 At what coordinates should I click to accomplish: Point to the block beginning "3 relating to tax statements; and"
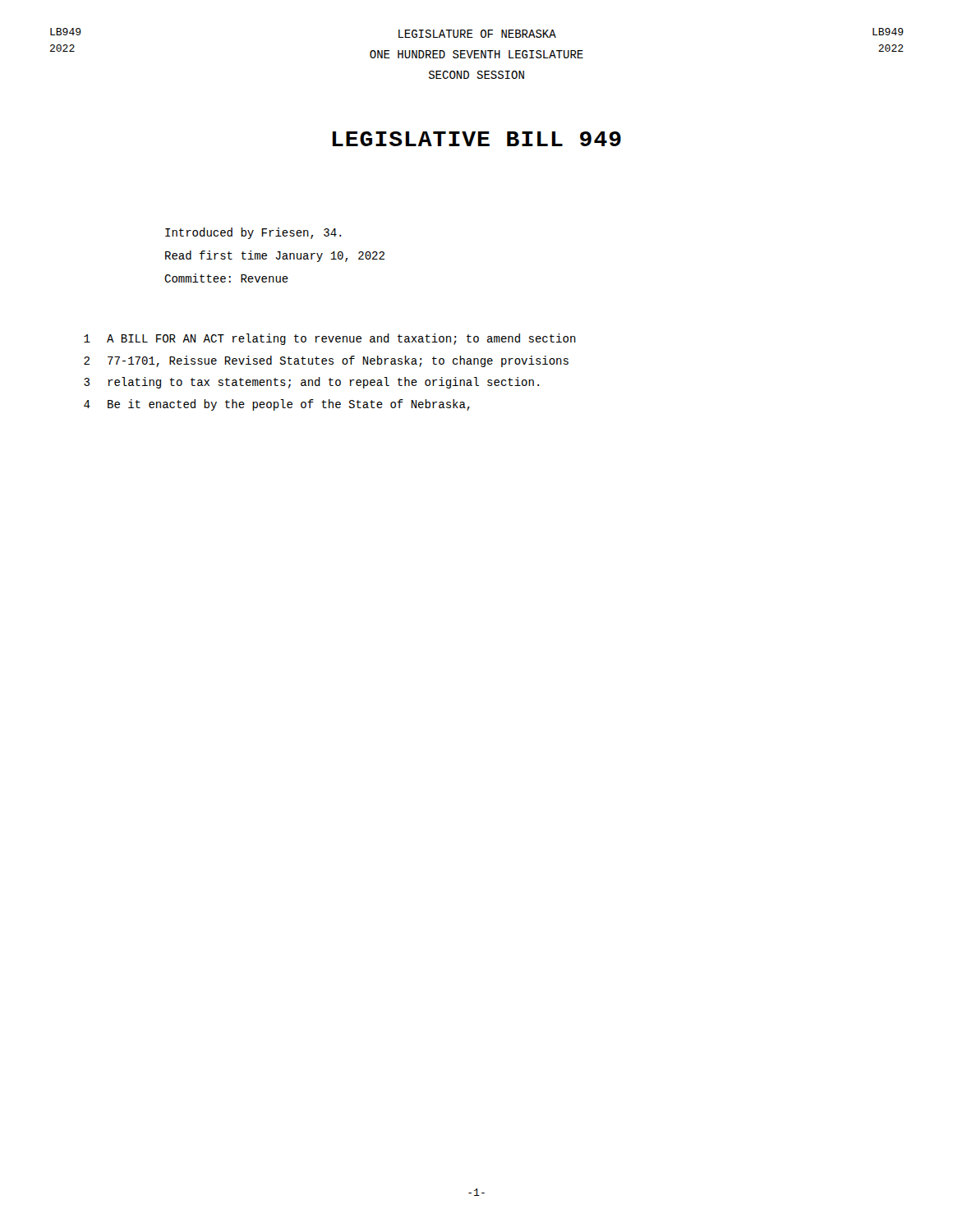[x=476, y=383]
